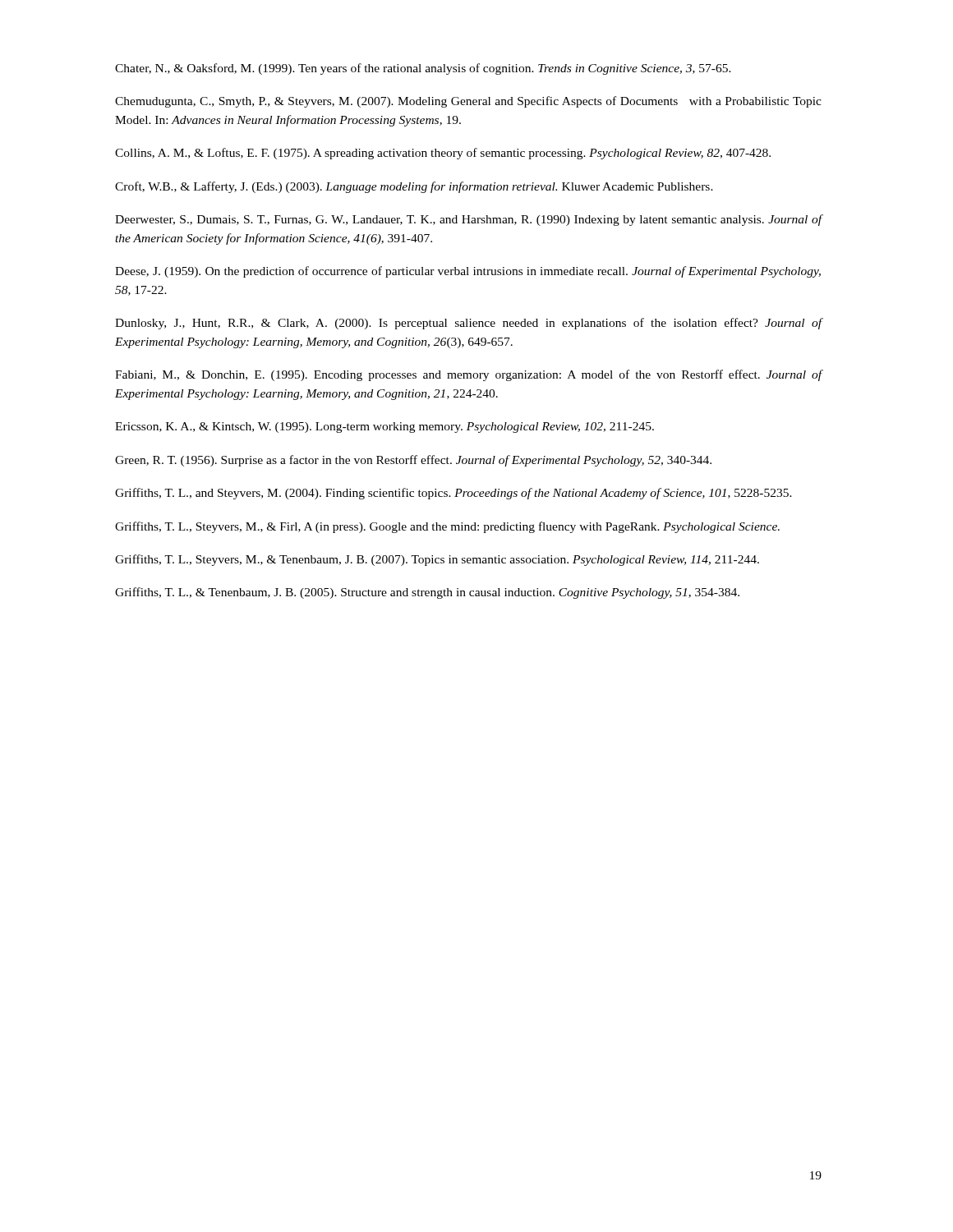Point to the text block starting "Fabiani, M., &"
The height and width of the screenshot is (1232, 953).
(468, 383)
